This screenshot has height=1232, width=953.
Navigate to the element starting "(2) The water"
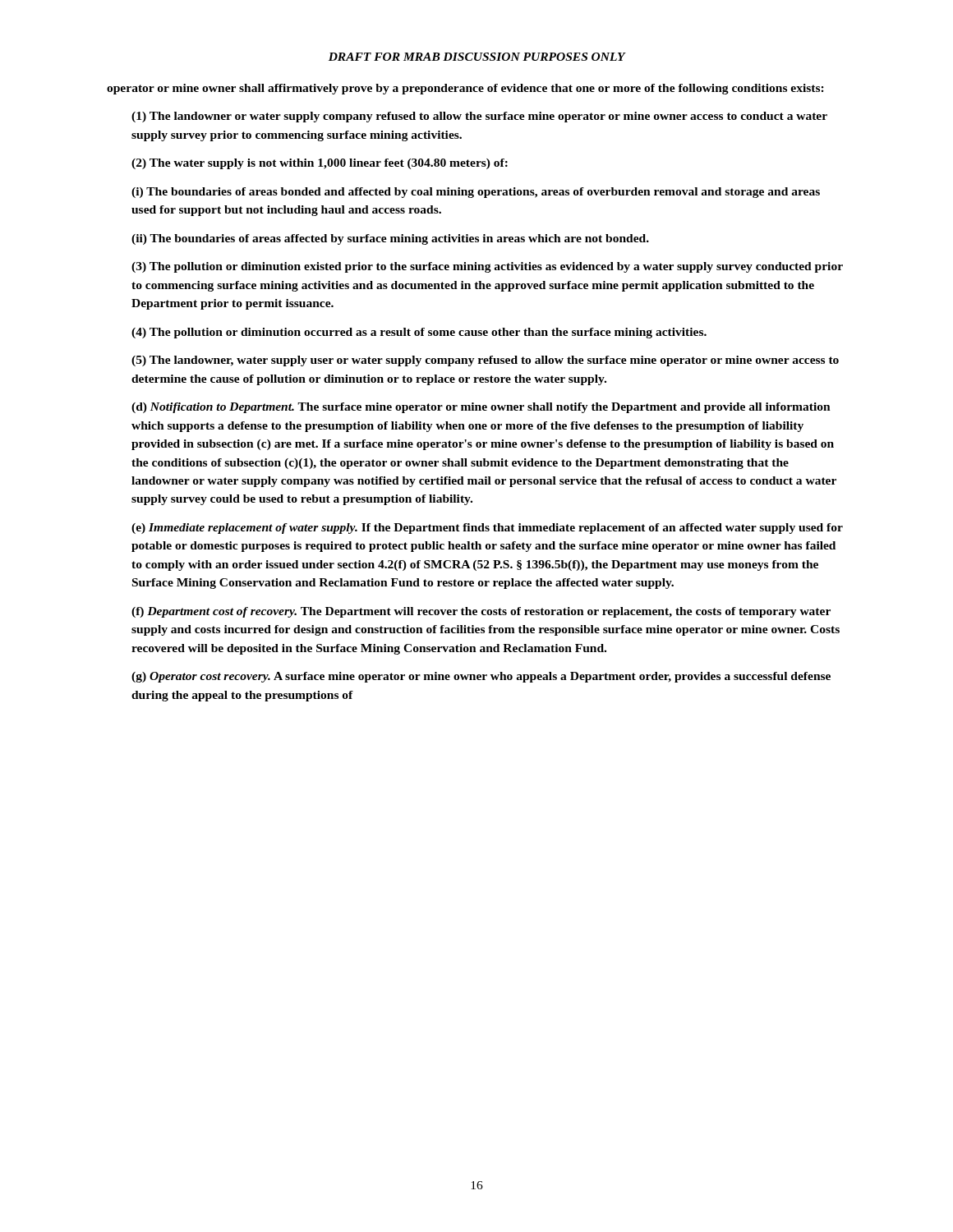click(x=320, y=163)
